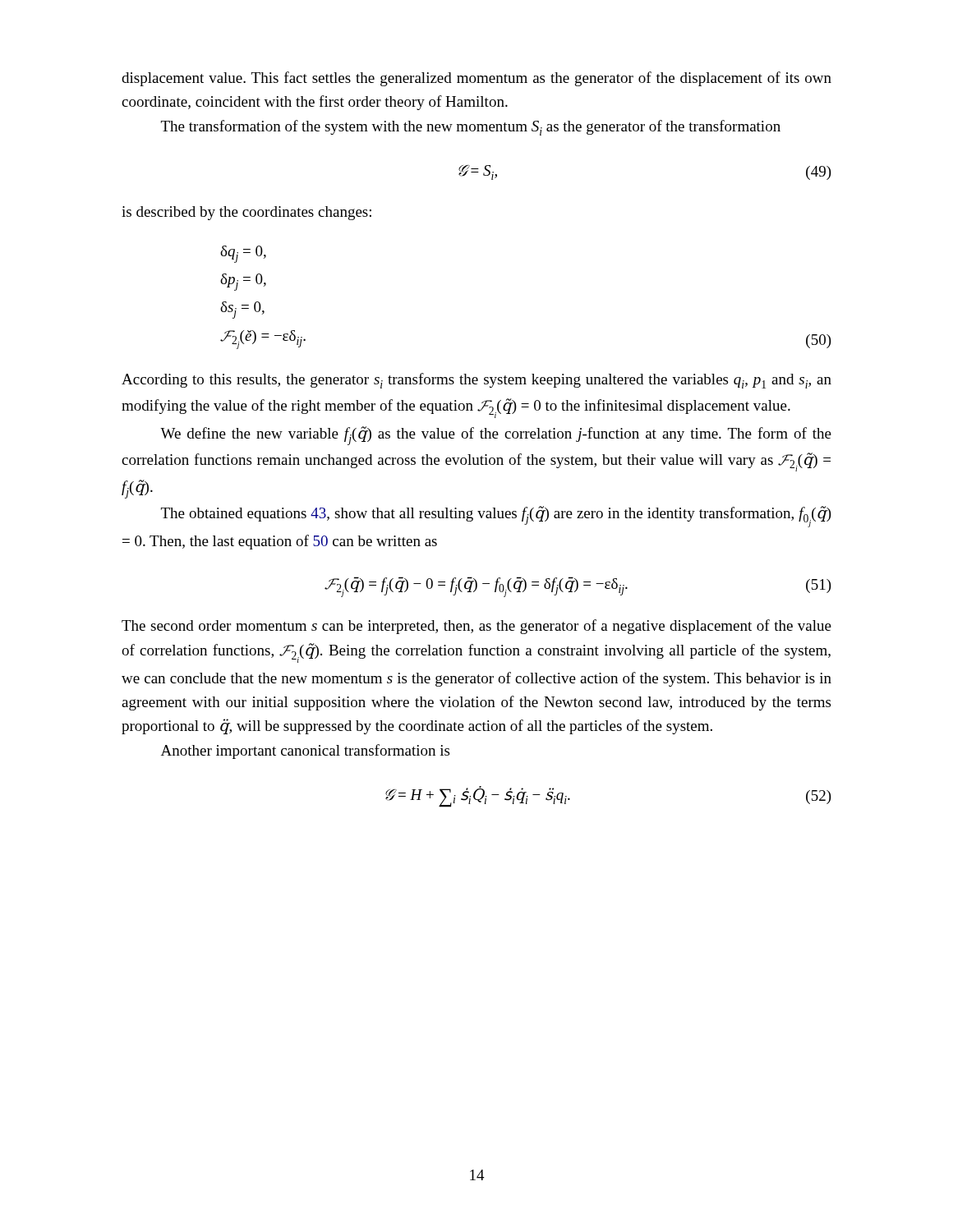Click on the region starting "Another important canonical transformation is"
The image size is (953, 1232).
(305, 752)
